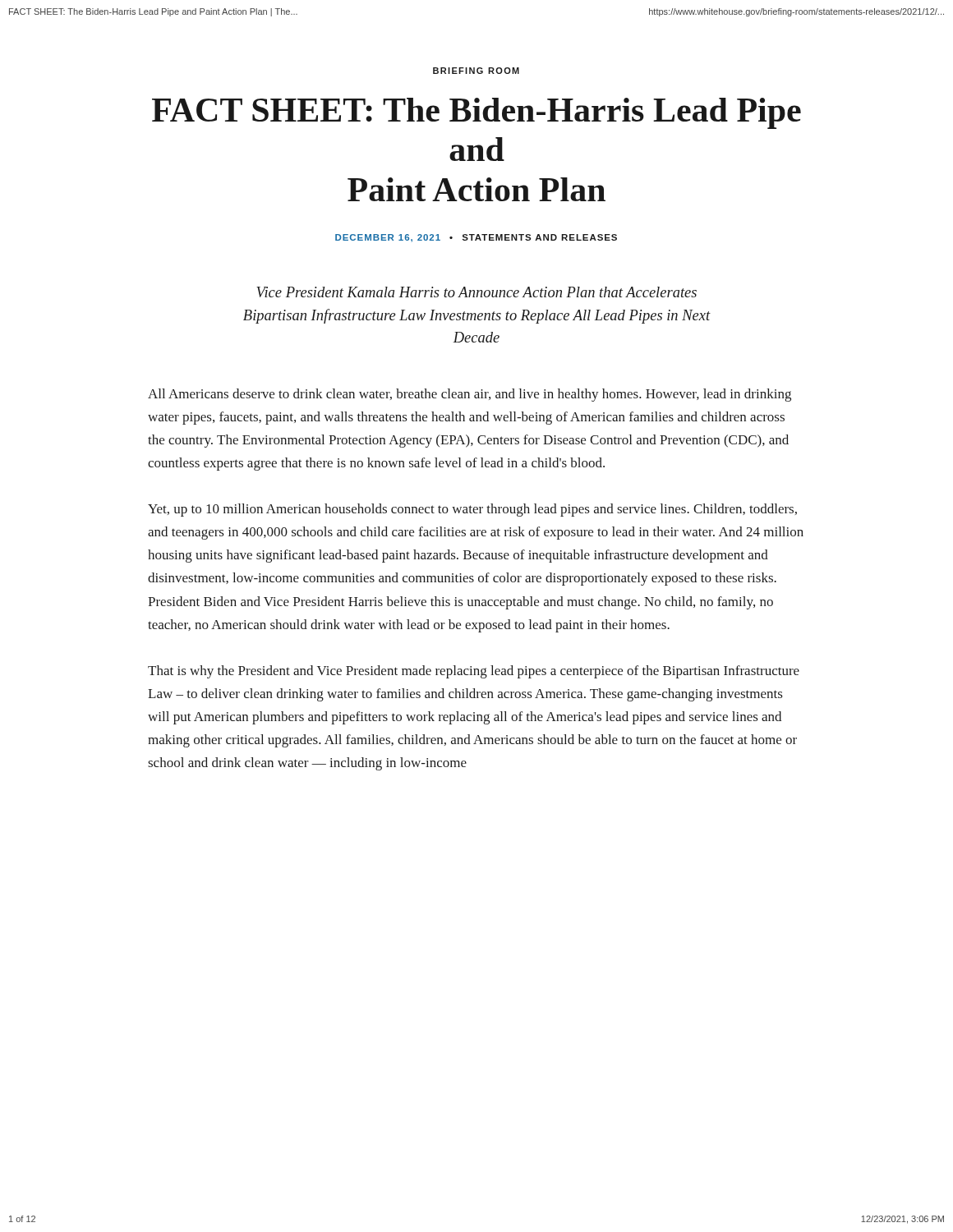Locate the text "BRIEFING ROOM"
The image size is (953, 1232).
[476, 71]
